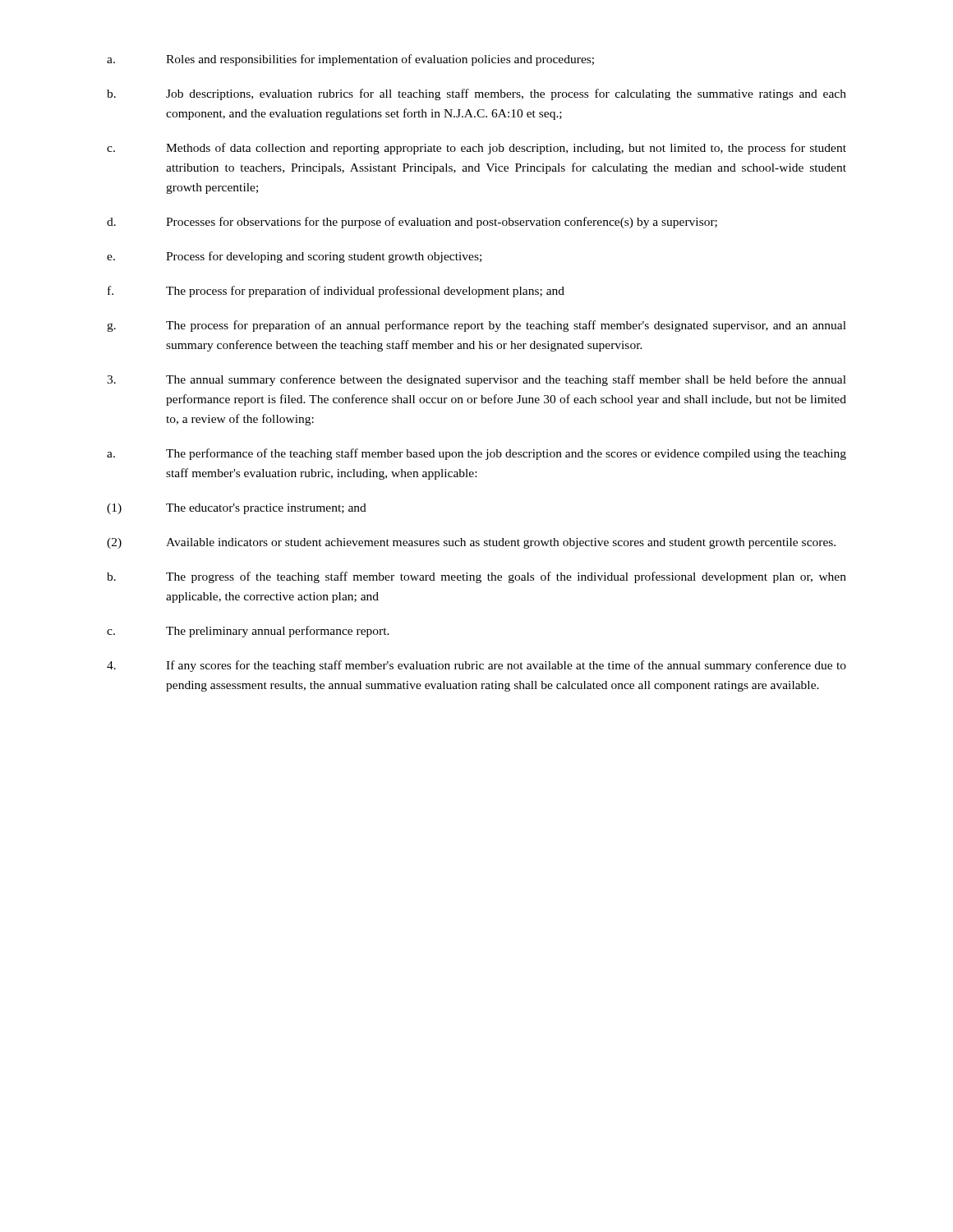
Task: Point to the element starting "a. Roles and responsibilities for"
Action: point(476,59)
